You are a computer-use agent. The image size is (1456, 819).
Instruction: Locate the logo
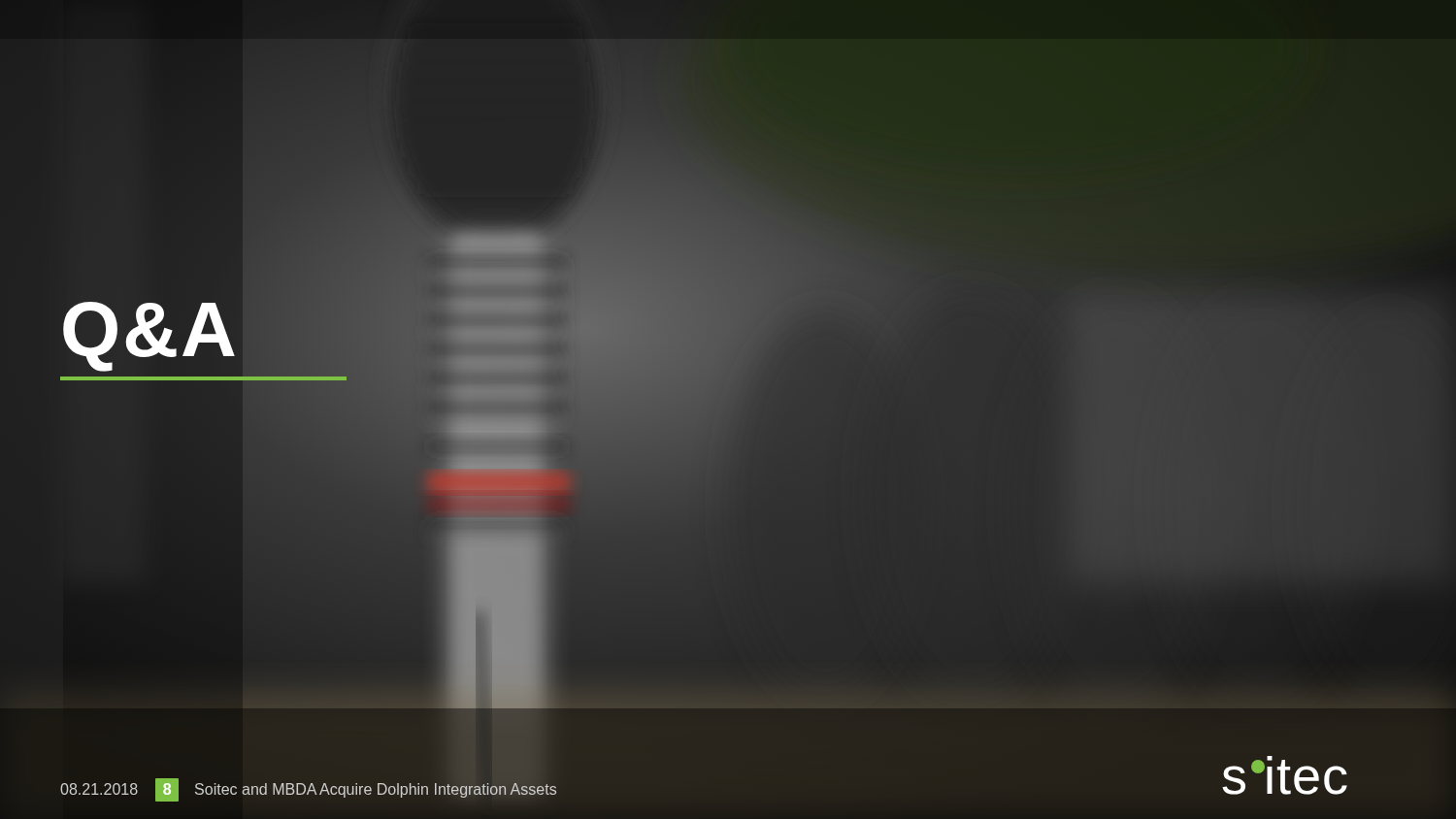(1309, 775)
